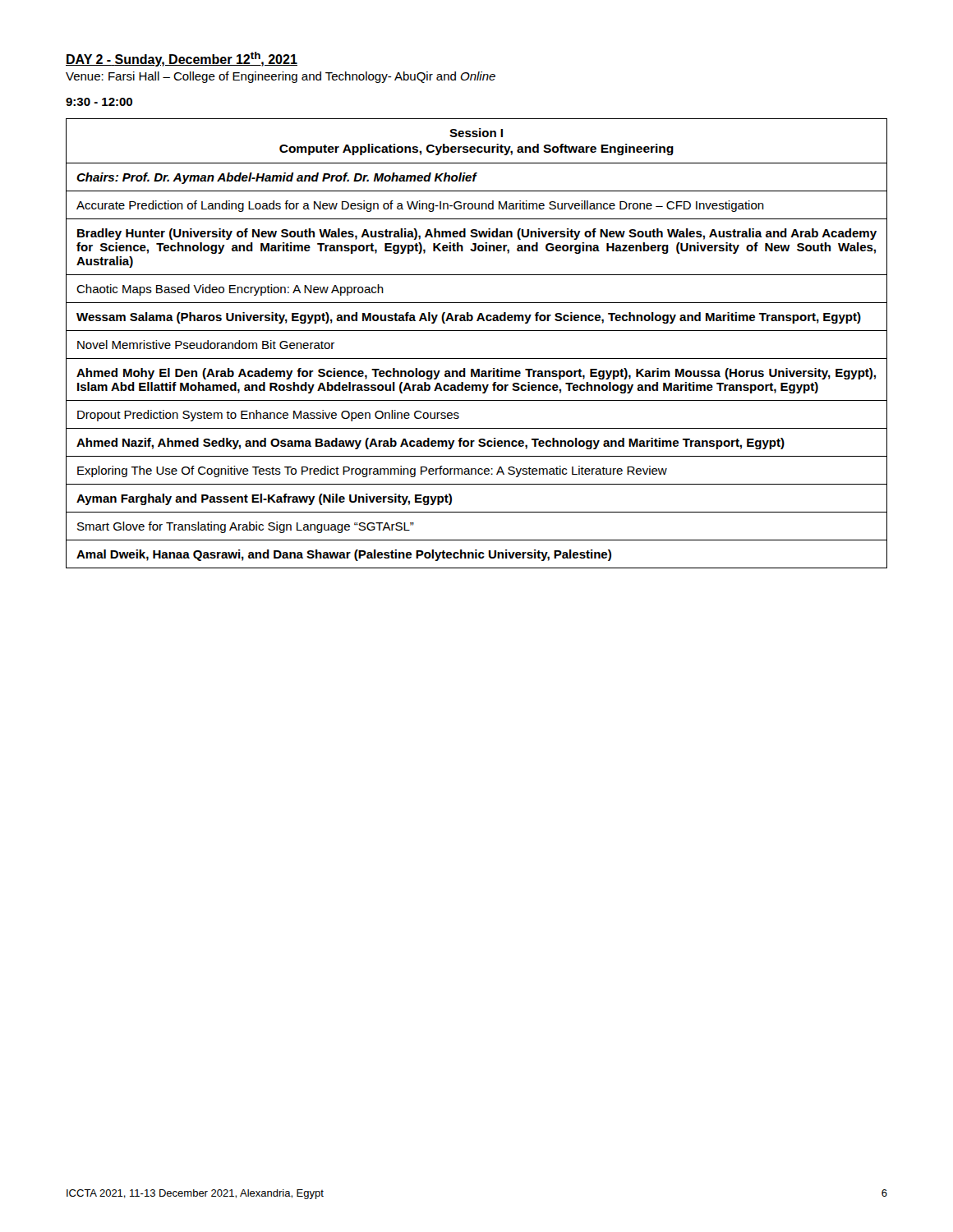
Task: Point to the section header beginning "DAY 2 - Sunday,"
Action: point(476,66)
